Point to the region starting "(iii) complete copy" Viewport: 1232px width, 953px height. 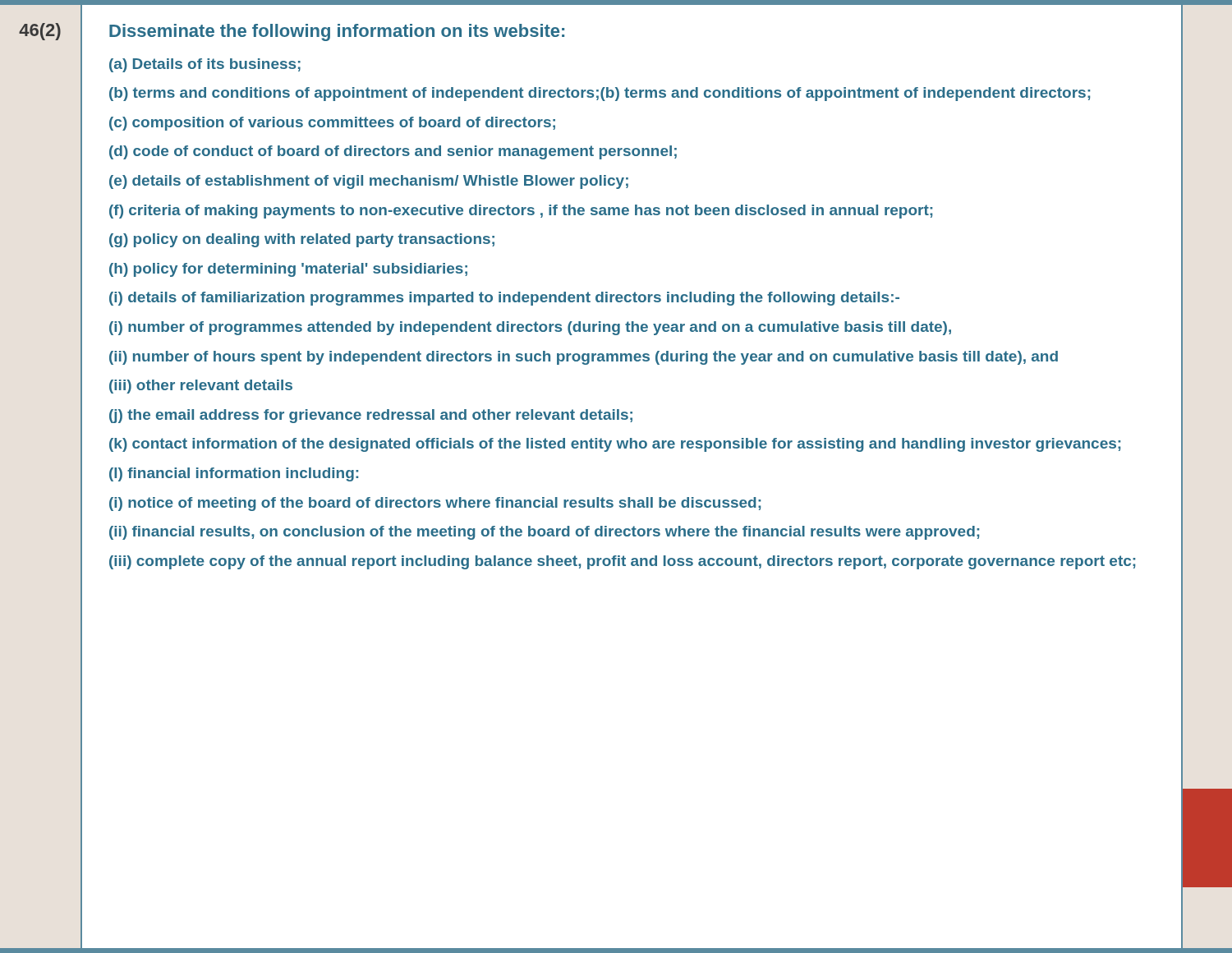(623, 560)
